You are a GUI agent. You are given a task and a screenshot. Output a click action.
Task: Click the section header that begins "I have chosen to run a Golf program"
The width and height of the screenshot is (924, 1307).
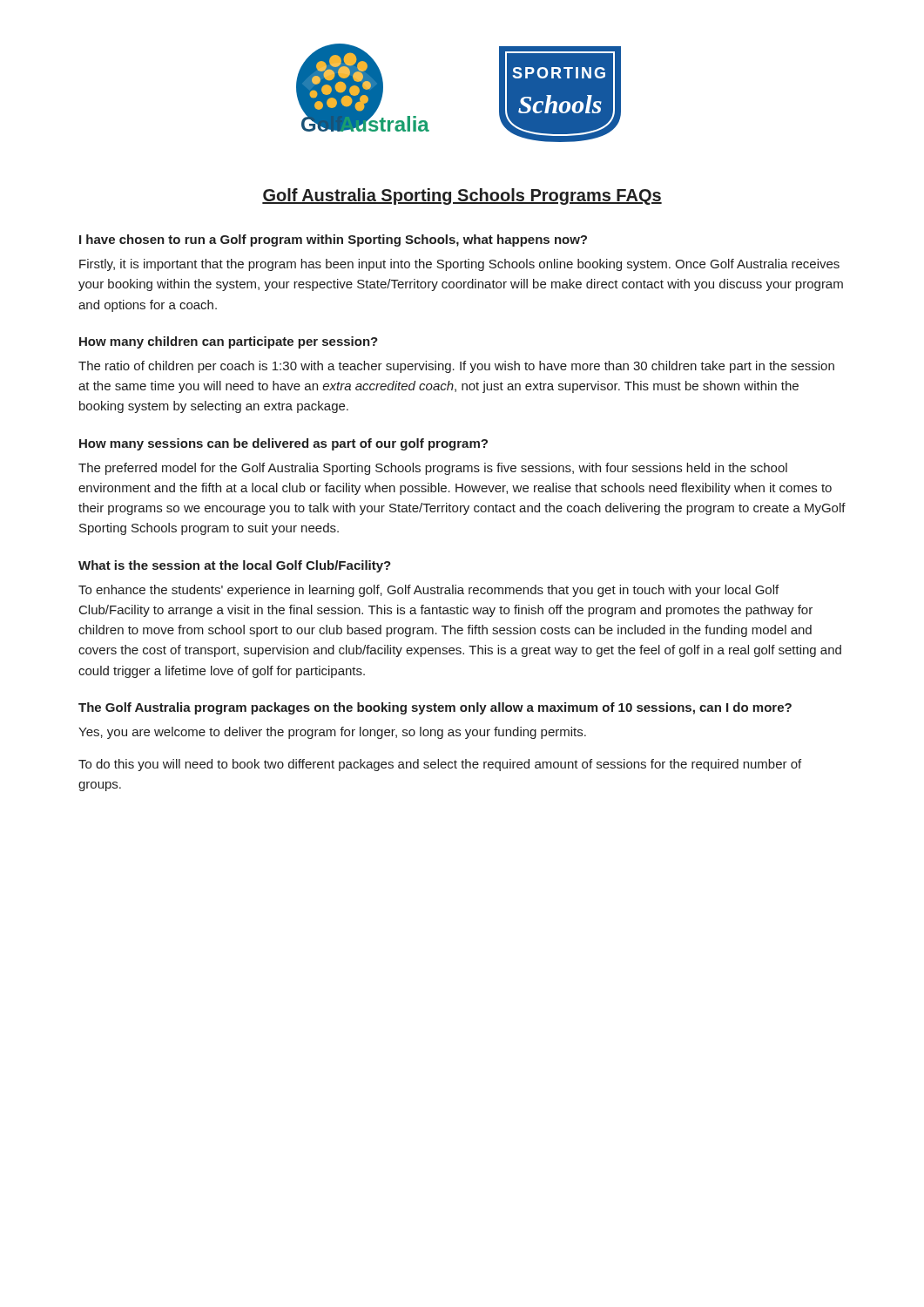click(333, 239)
